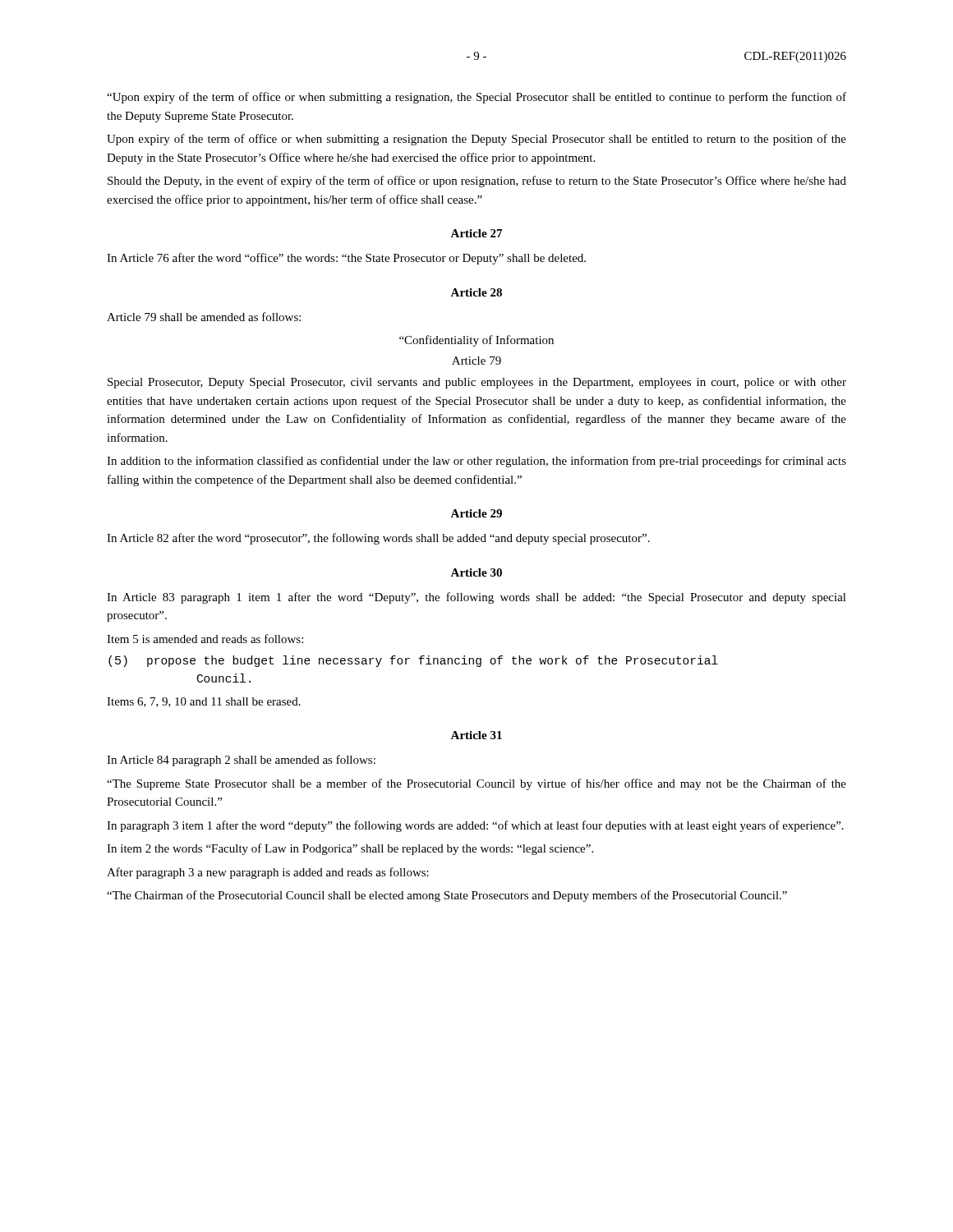Locate the text "Article 79 shall be amended as follows:"
Viewport: 953px width, 1232px height.
[204, 317]
